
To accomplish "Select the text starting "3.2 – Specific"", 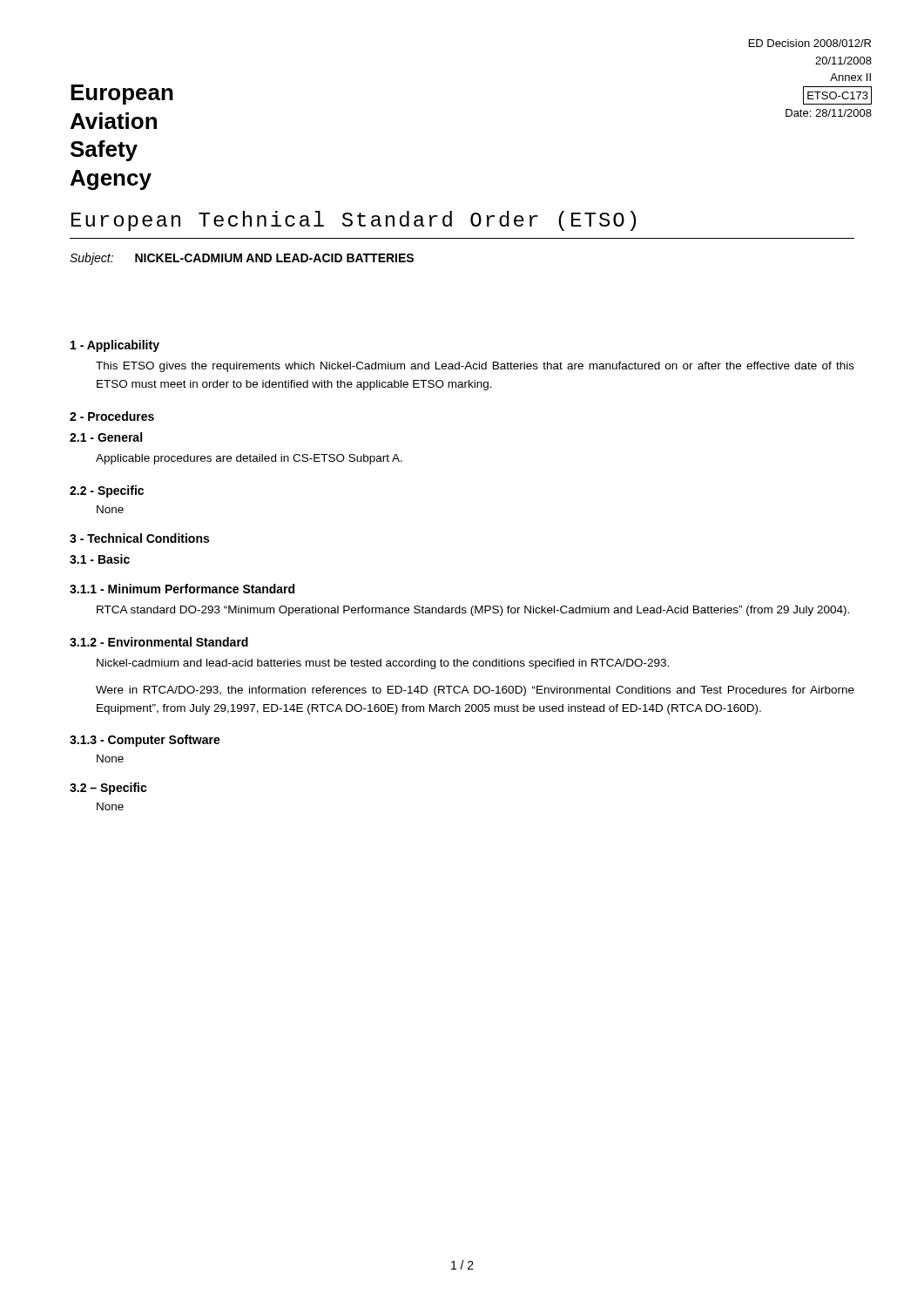I will [108, 788].
